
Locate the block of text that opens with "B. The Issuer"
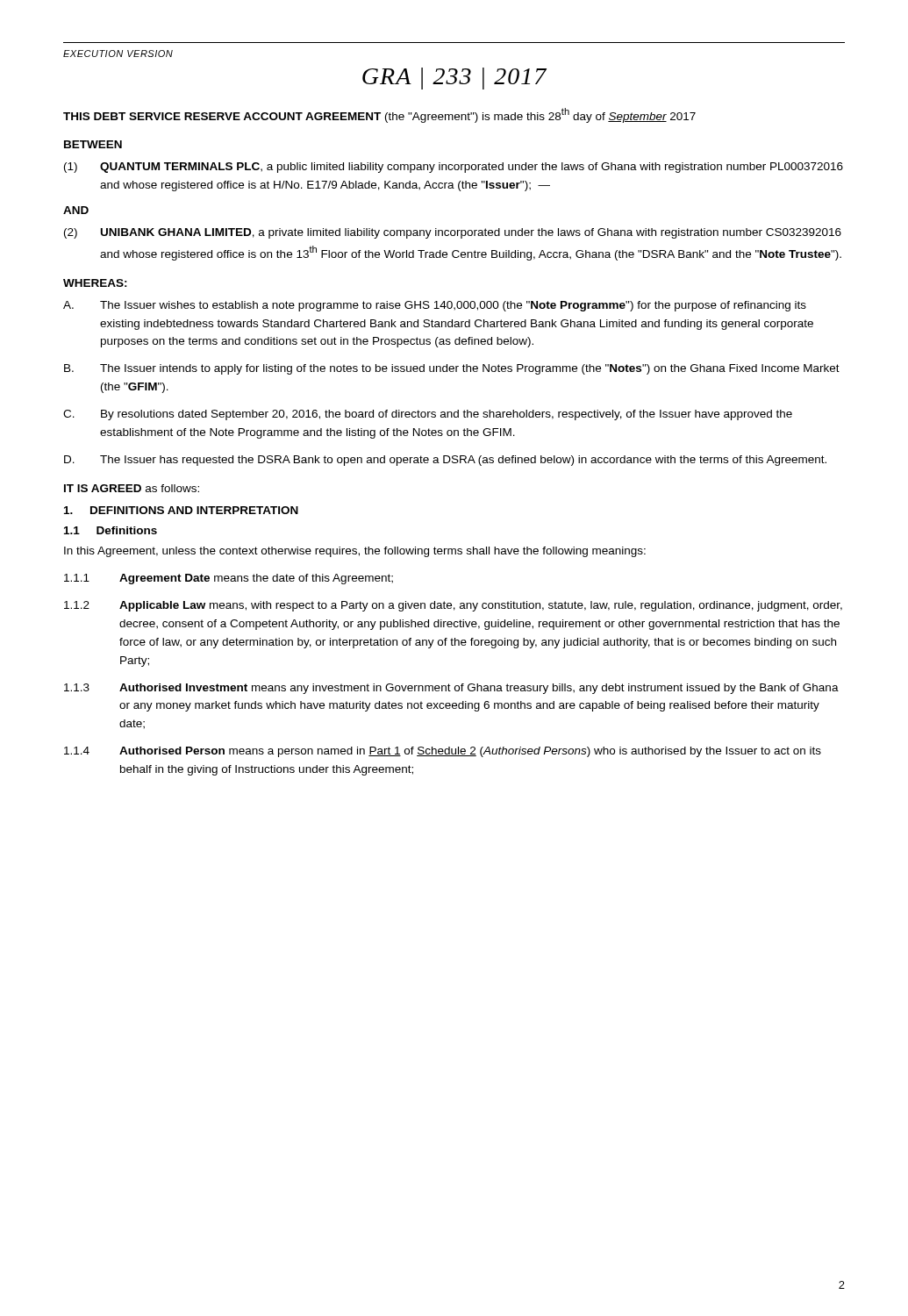[x=454, y=378]
